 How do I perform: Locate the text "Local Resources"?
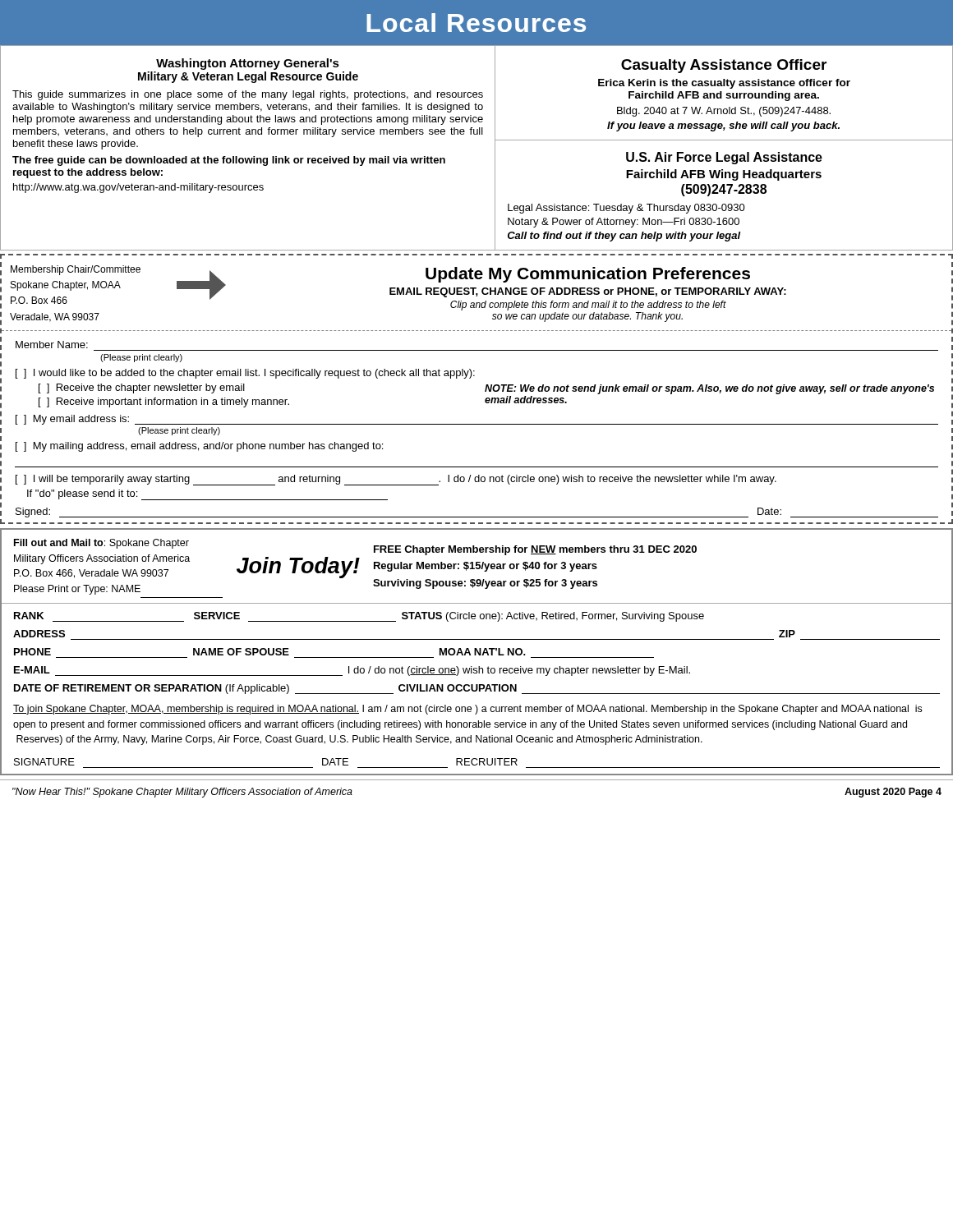coord(476,23)
